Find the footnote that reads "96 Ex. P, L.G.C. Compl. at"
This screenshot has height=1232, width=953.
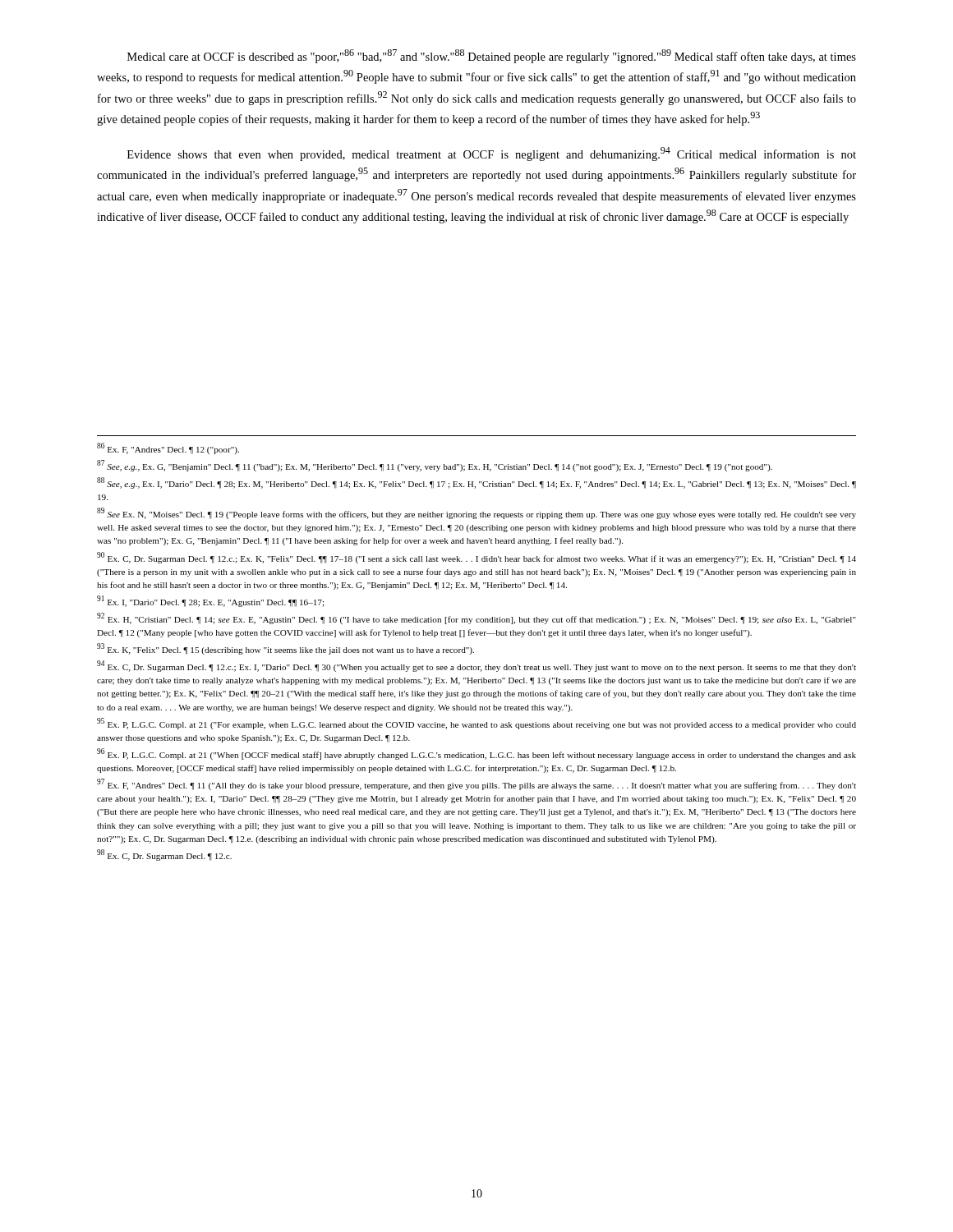pos(476,760)
